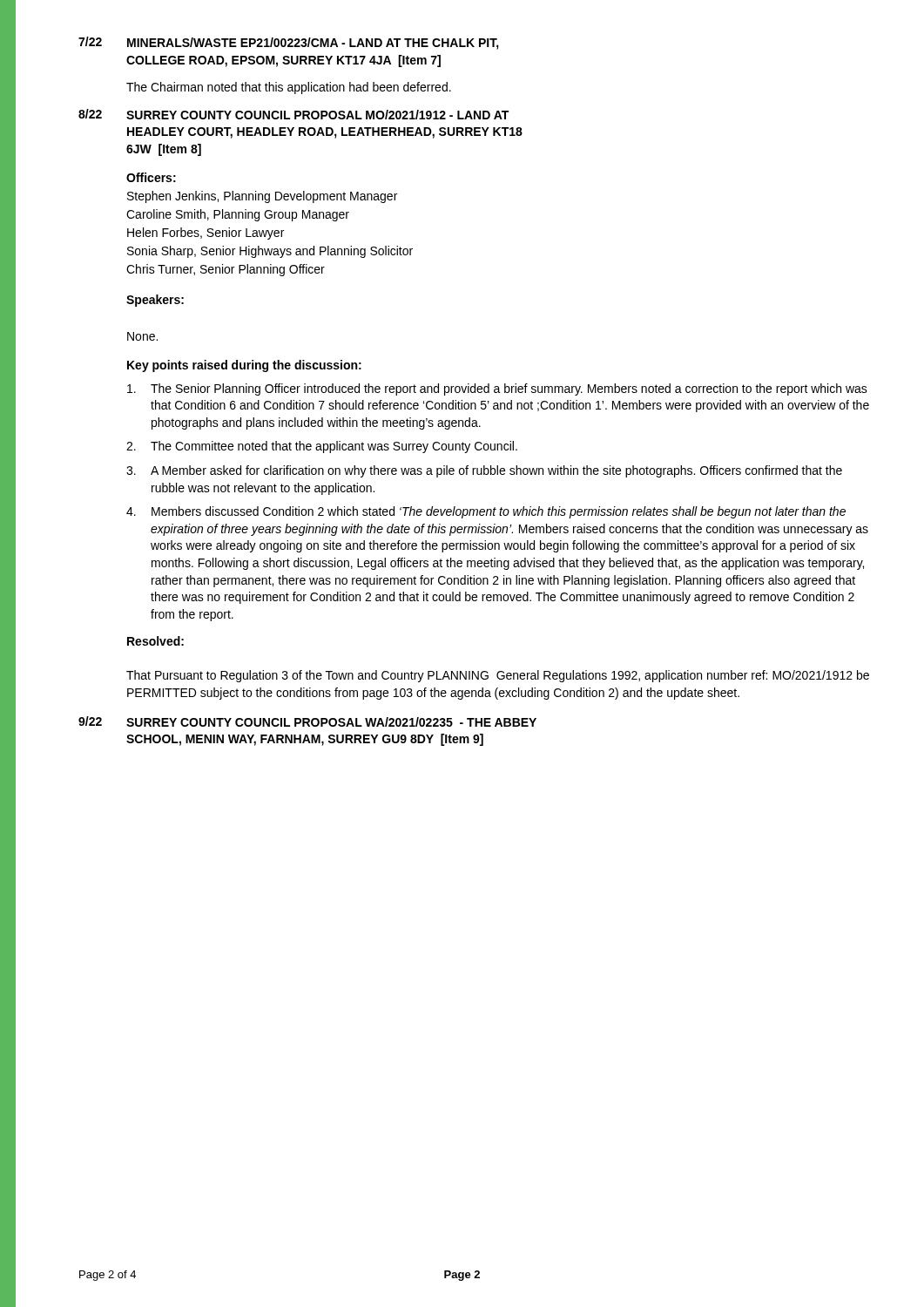The image size is (924, 1307).
Task: Click on the list item that says "2. The Committee noted that the applicant"
Action: (x=322, y=447)
